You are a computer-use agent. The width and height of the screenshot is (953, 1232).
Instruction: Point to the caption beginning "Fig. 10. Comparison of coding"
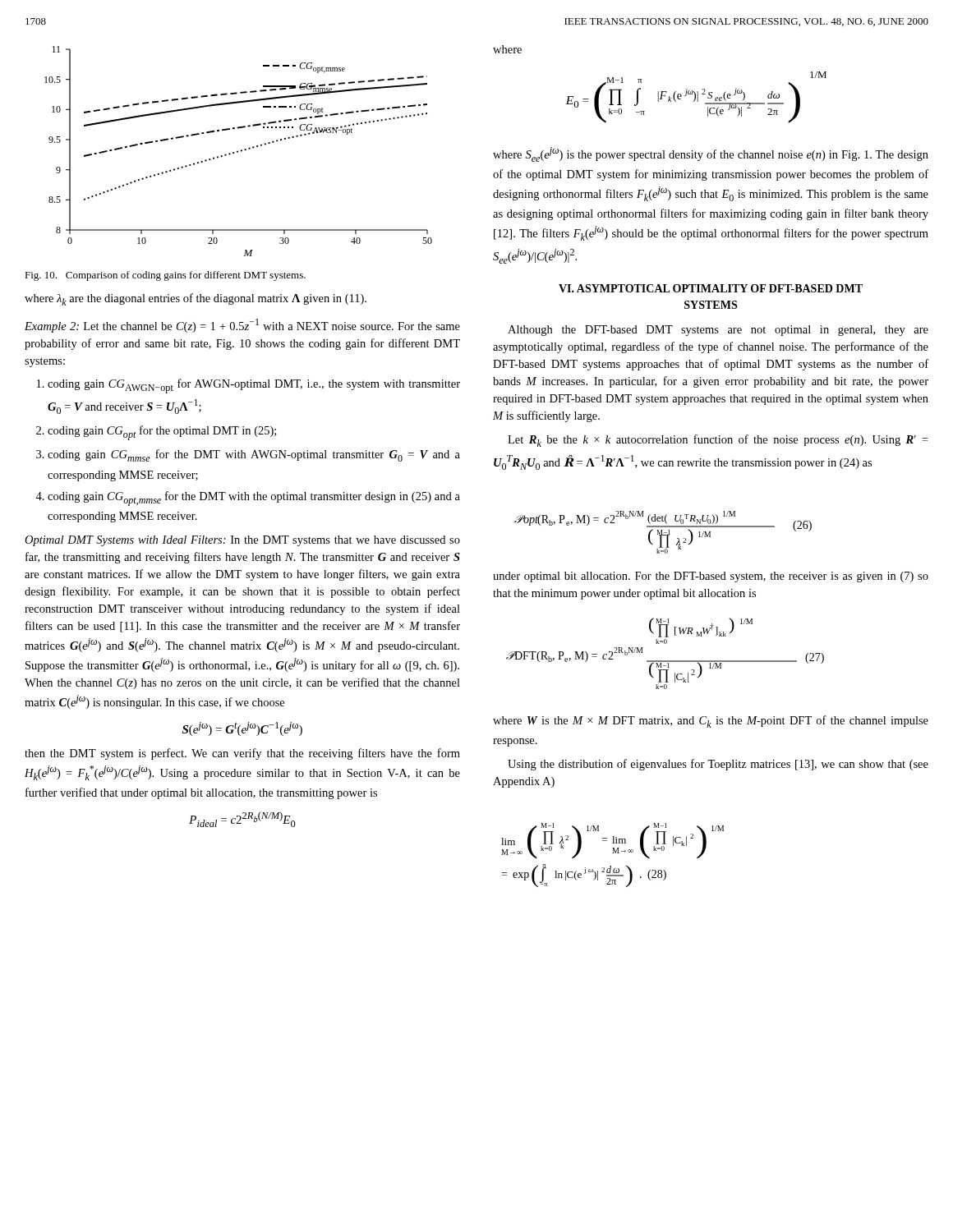point(165,275)
